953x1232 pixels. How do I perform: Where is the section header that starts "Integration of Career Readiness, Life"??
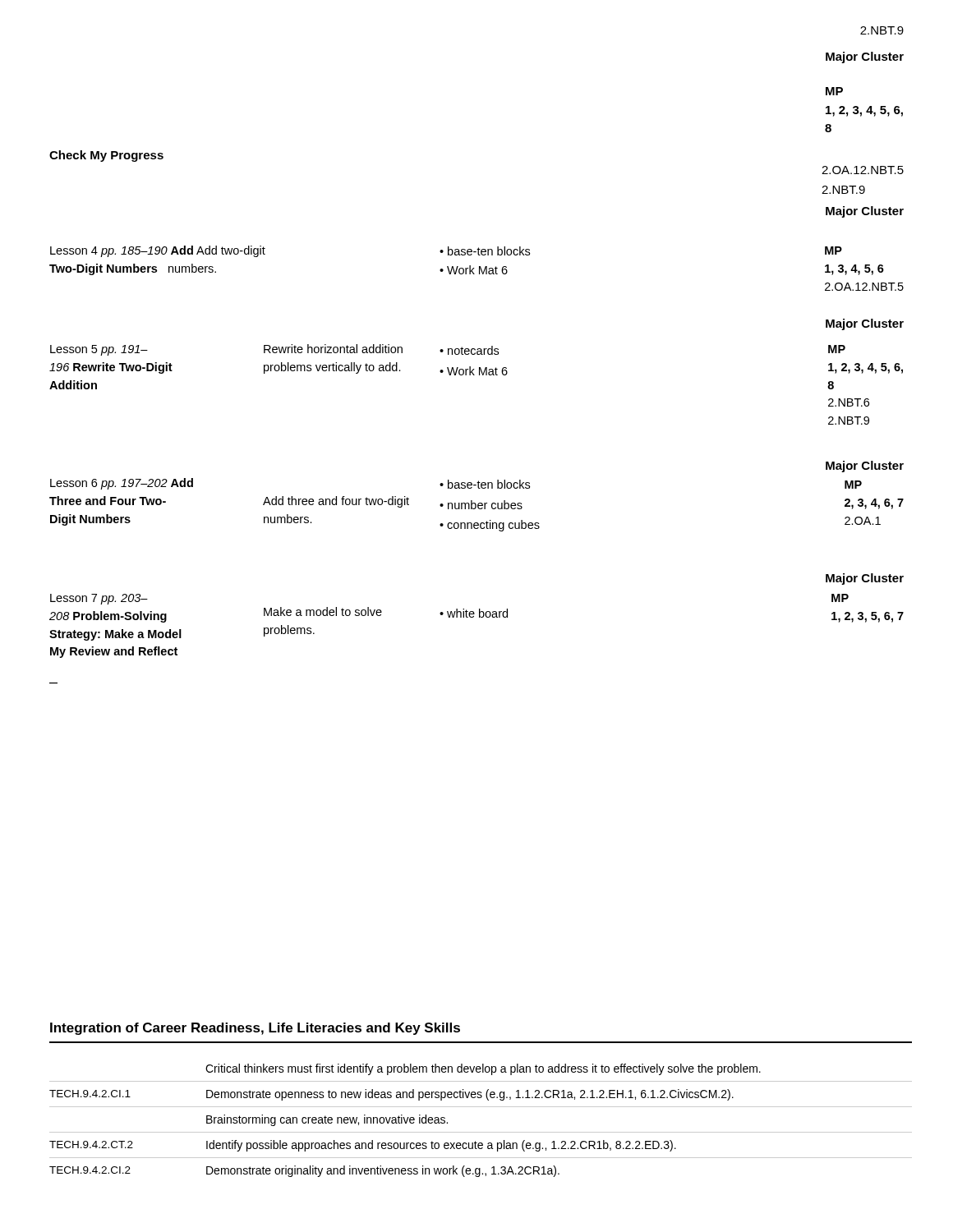tap(481, 1101)
